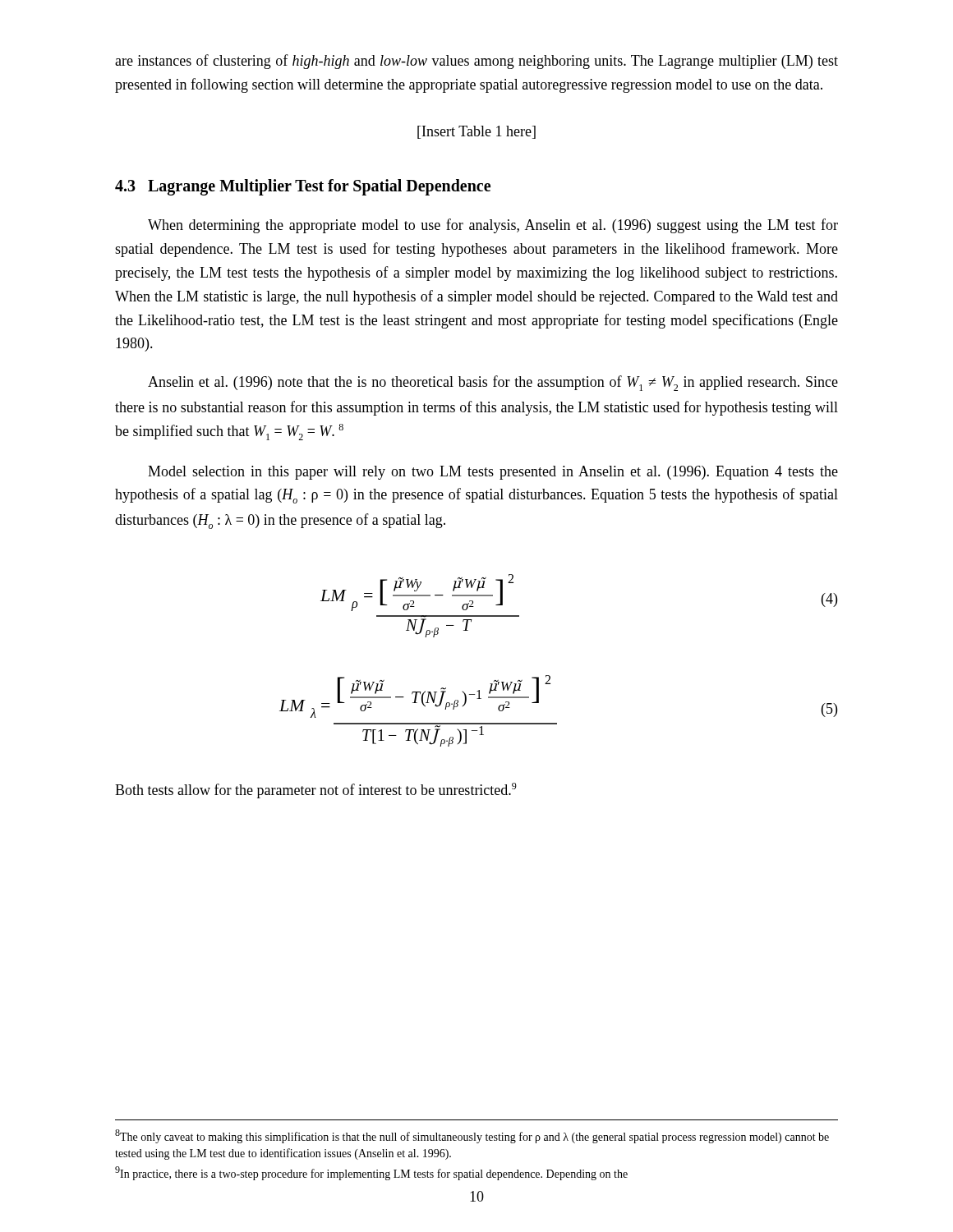
Task: Point to the block beginning "are instances of clustering"
Action: [476, 73]
